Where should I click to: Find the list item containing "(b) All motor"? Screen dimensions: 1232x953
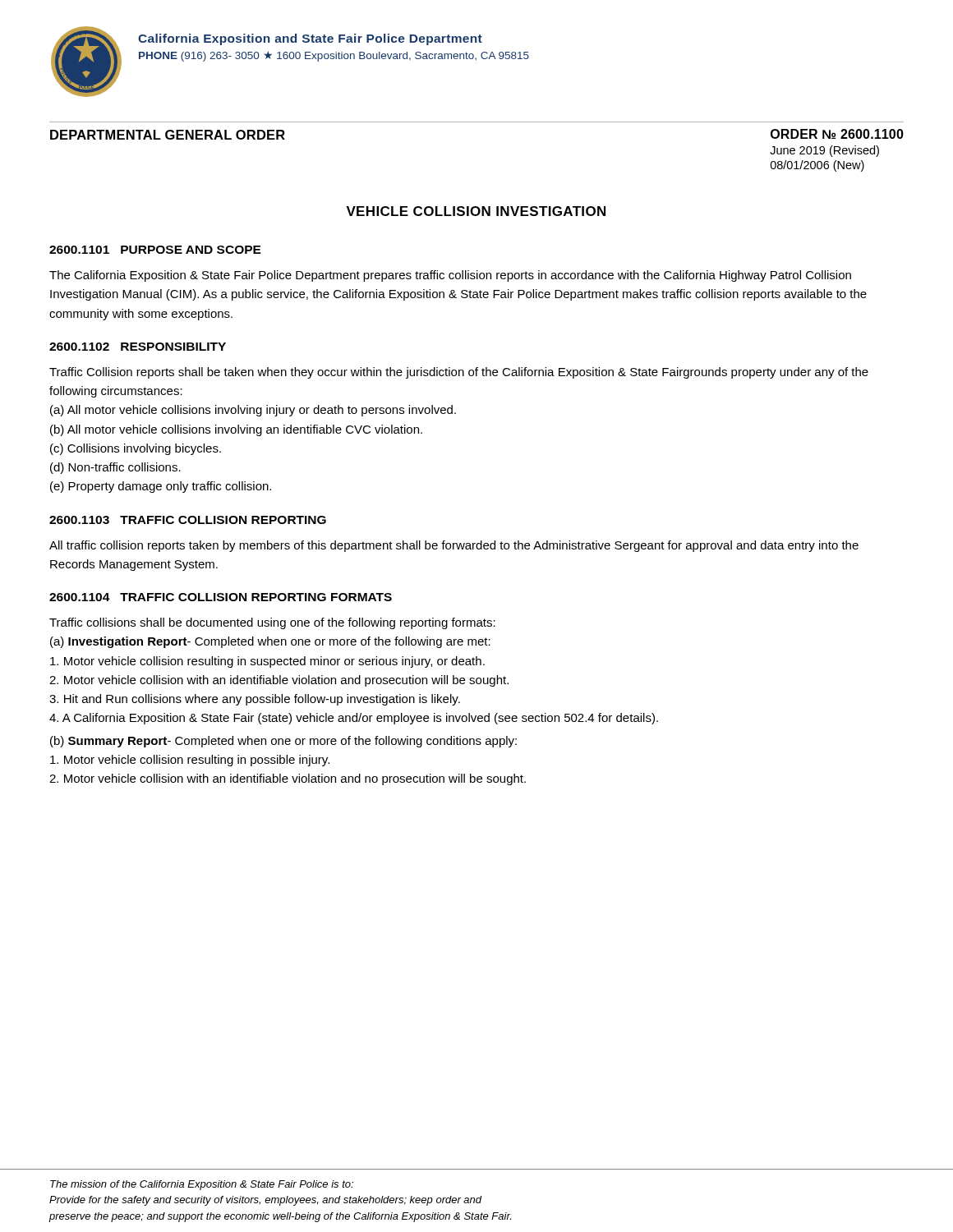[x=236, y=429]
